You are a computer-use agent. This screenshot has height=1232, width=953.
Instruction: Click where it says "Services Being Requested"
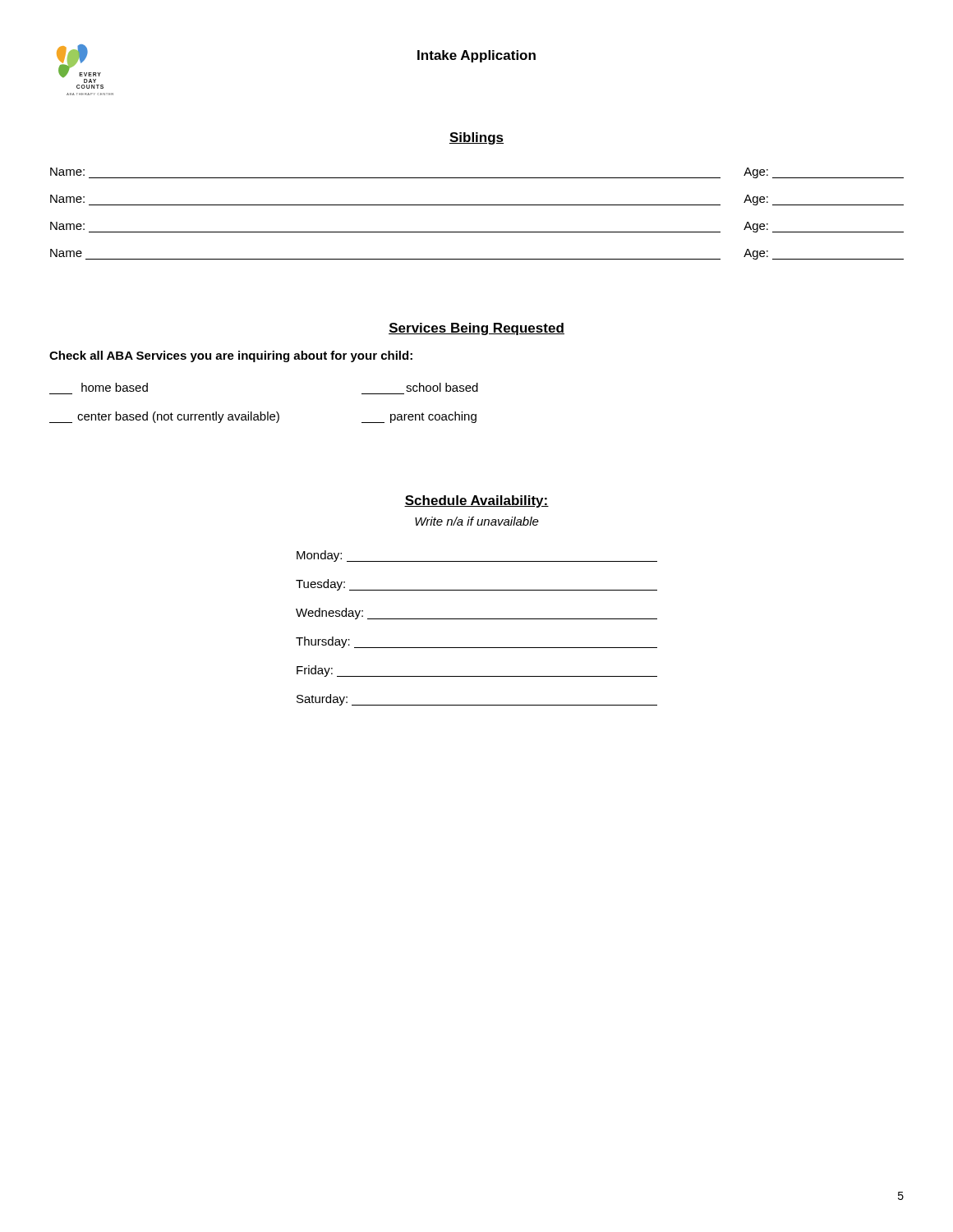pyautogui.click(x=476, y=328)
